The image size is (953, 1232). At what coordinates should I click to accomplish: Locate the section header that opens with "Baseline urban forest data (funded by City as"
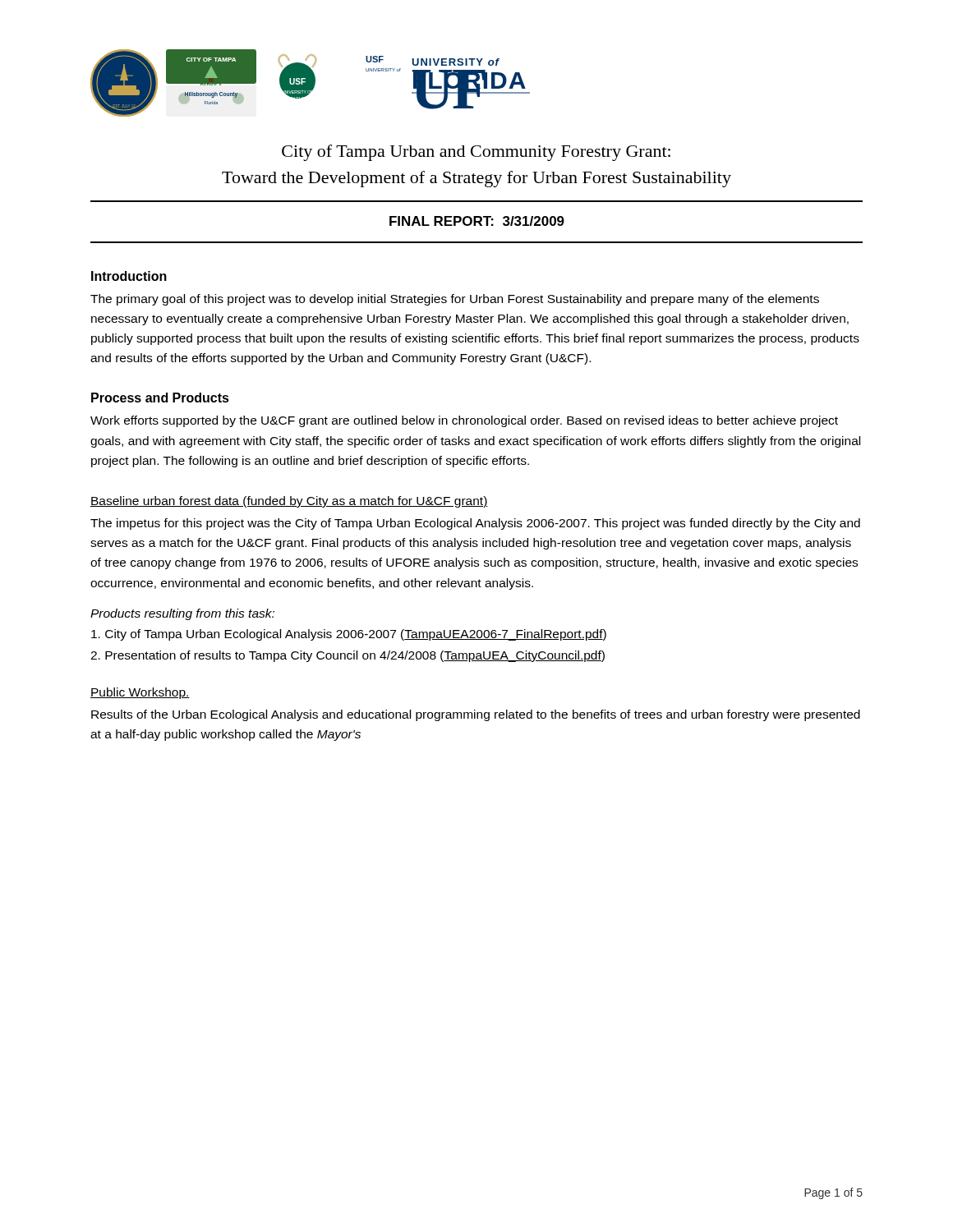tap(289, 501)
